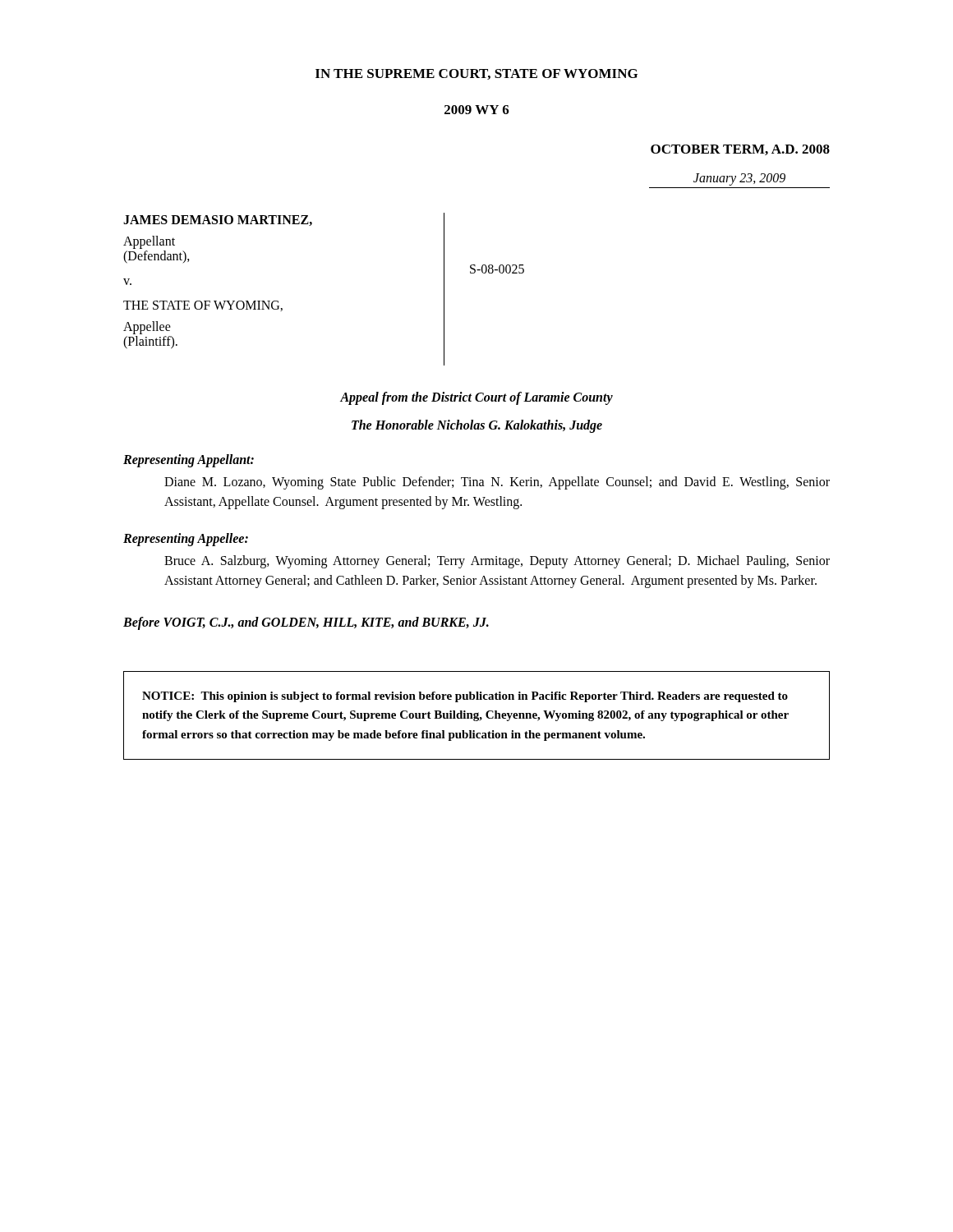
Task: Click the passage that begins "Representing Appellee: Bruce"
Action: pyautogui.click(x=476, y=561)
